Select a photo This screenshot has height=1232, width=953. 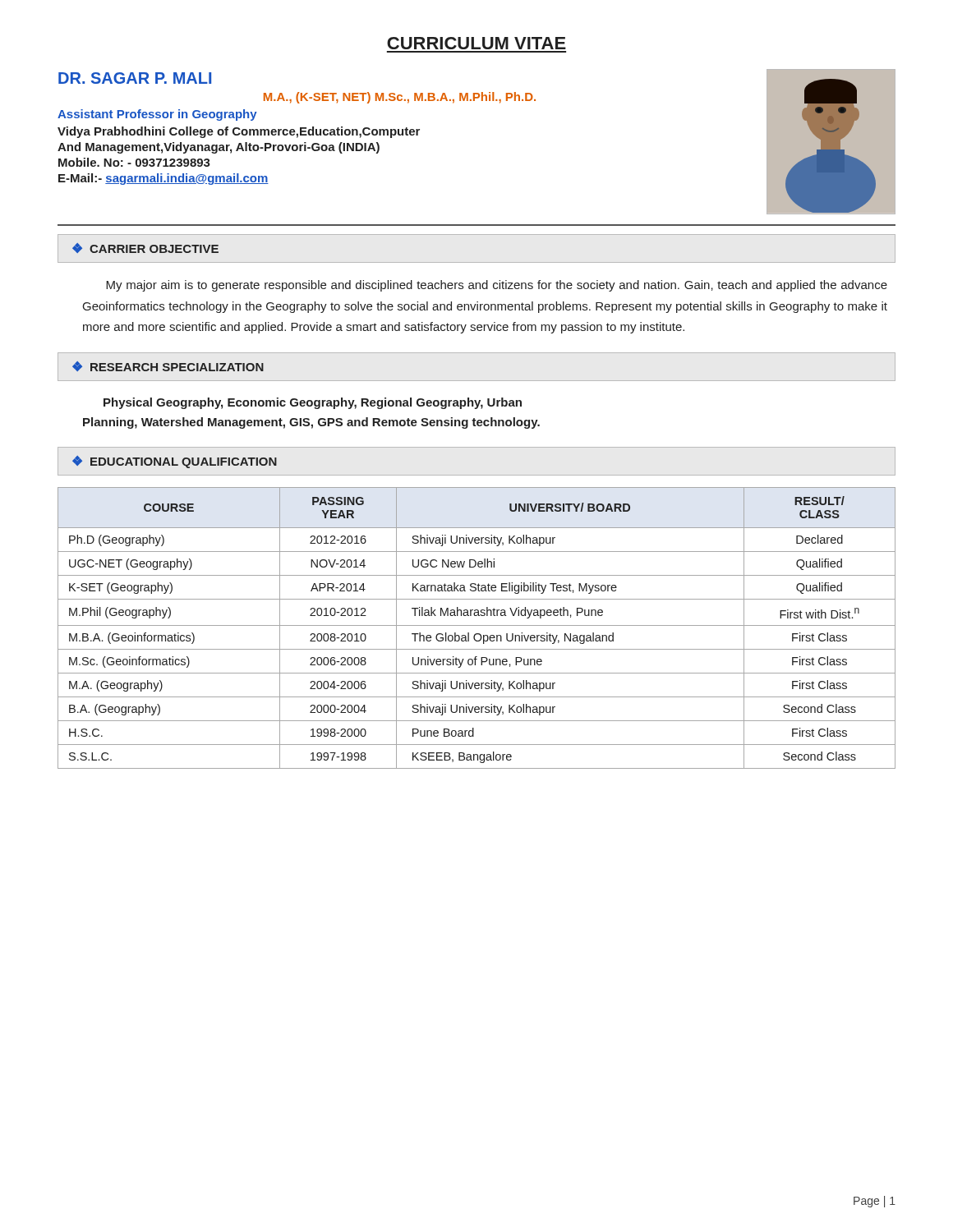[x=831, y=142]
